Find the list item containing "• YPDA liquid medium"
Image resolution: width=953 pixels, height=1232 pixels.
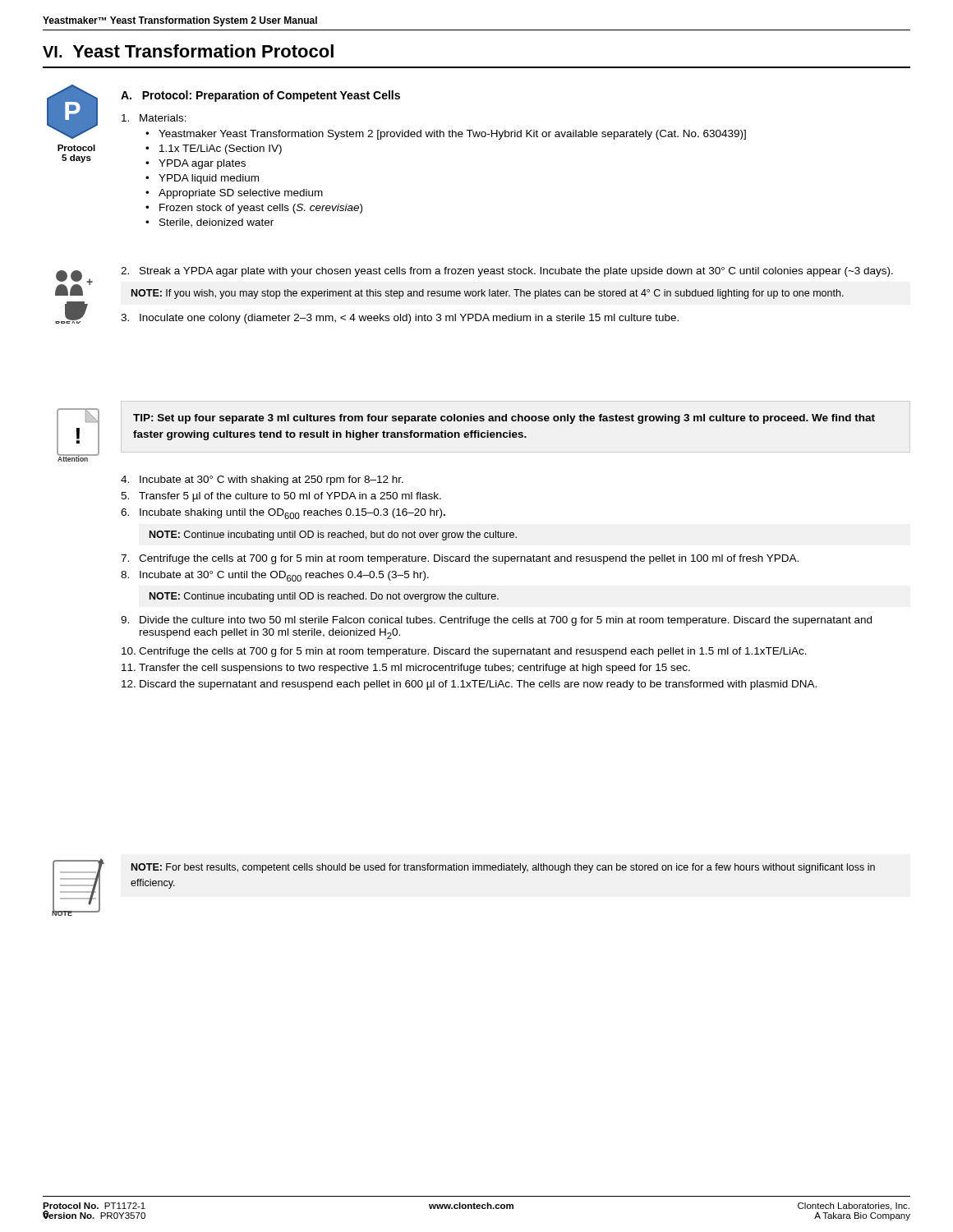(x=203, y=178)
